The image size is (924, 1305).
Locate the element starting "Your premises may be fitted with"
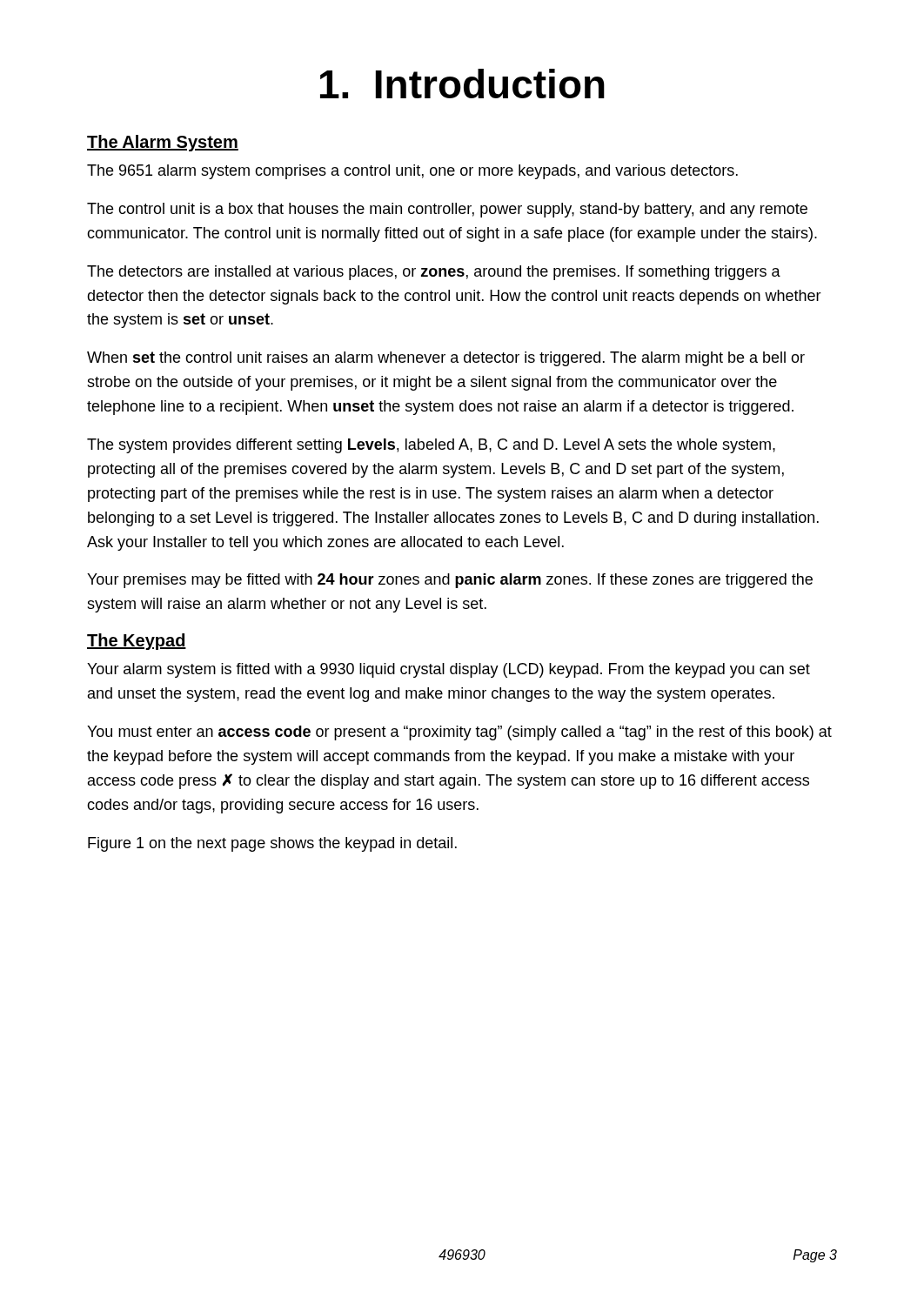450,592
